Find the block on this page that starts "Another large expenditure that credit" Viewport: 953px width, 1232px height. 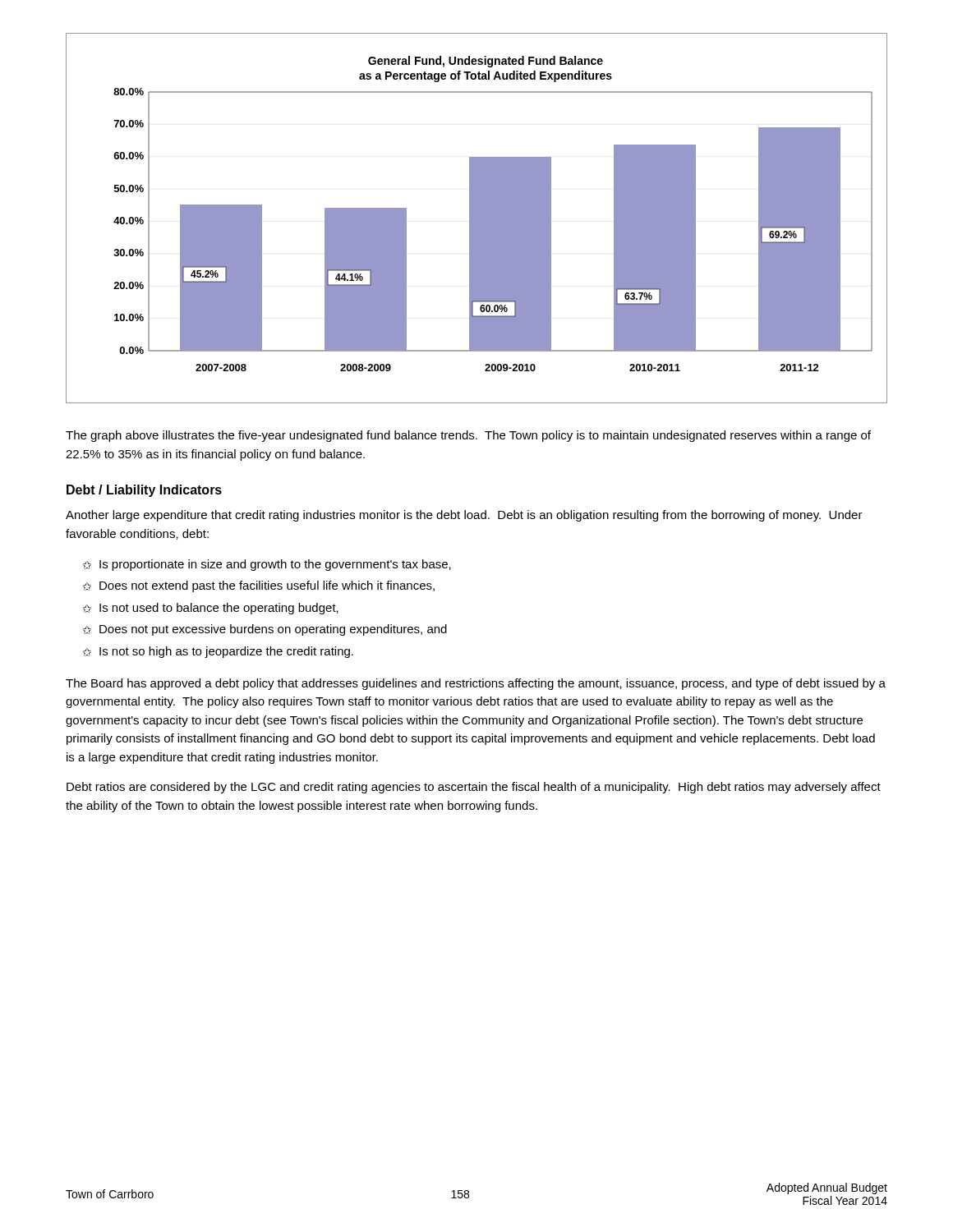point(464,524)
